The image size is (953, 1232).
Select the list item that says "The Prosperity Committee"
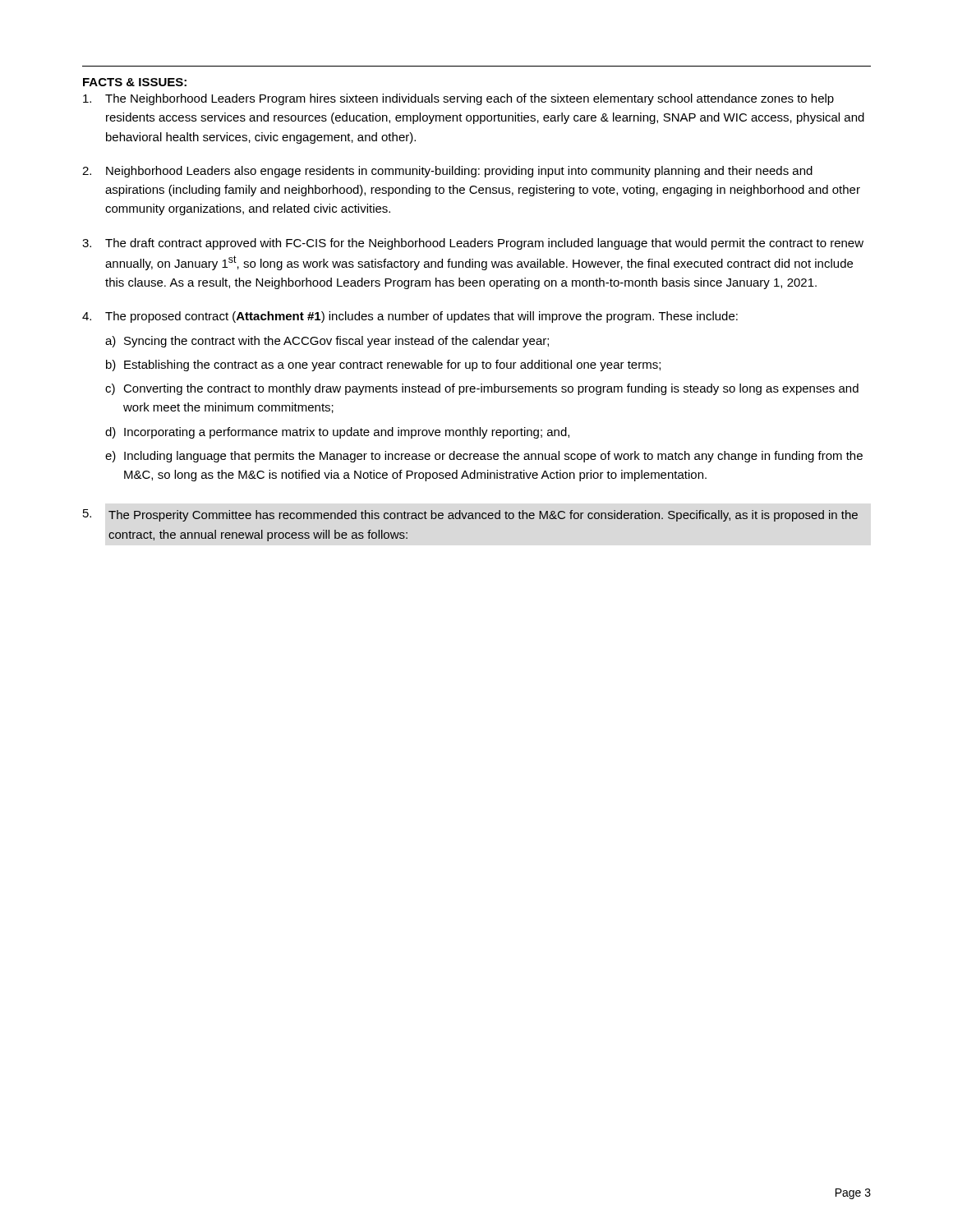click(x=488, y=524)
